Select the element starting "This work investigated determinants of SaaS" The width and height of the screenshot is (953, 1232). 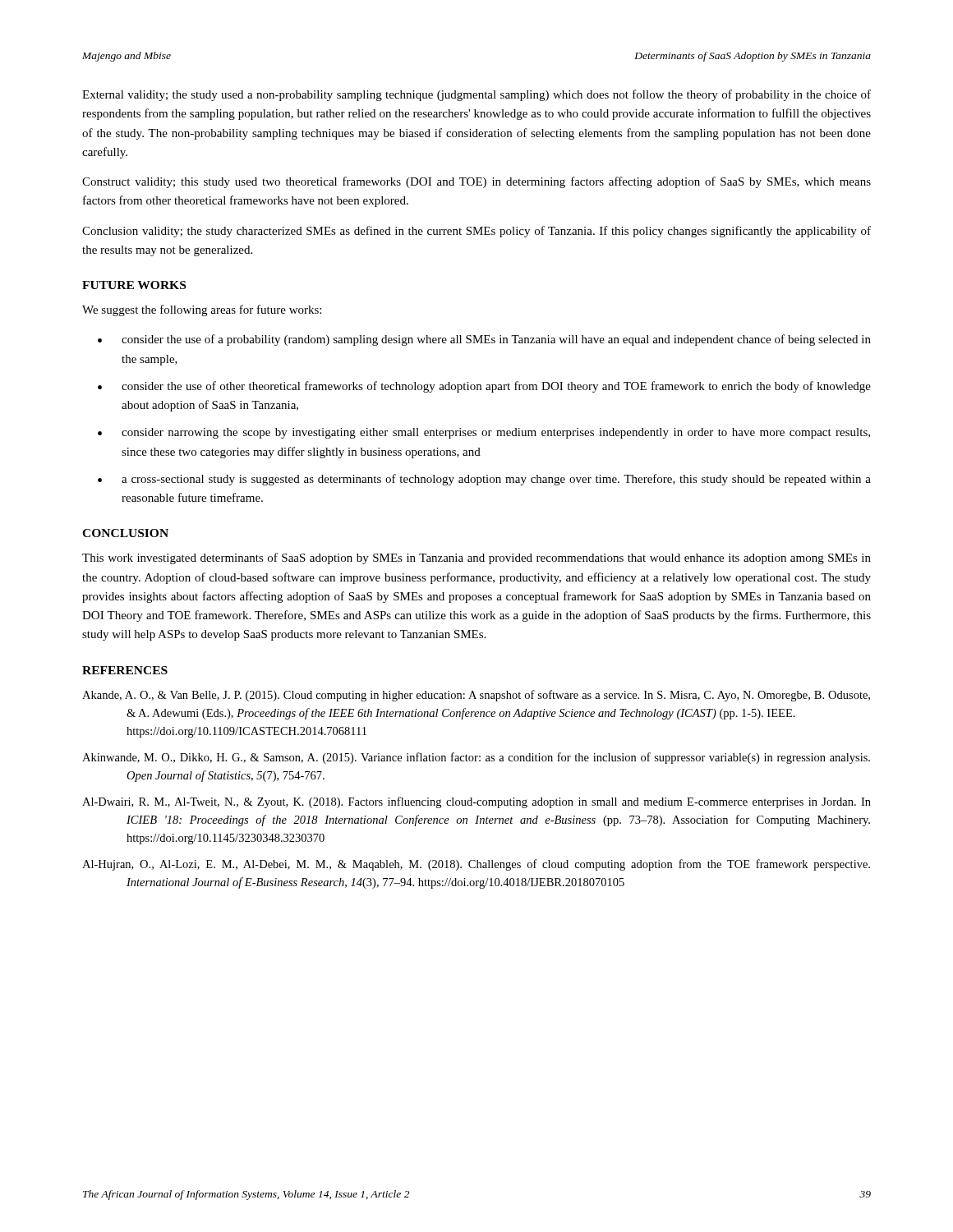pos(476,596)
